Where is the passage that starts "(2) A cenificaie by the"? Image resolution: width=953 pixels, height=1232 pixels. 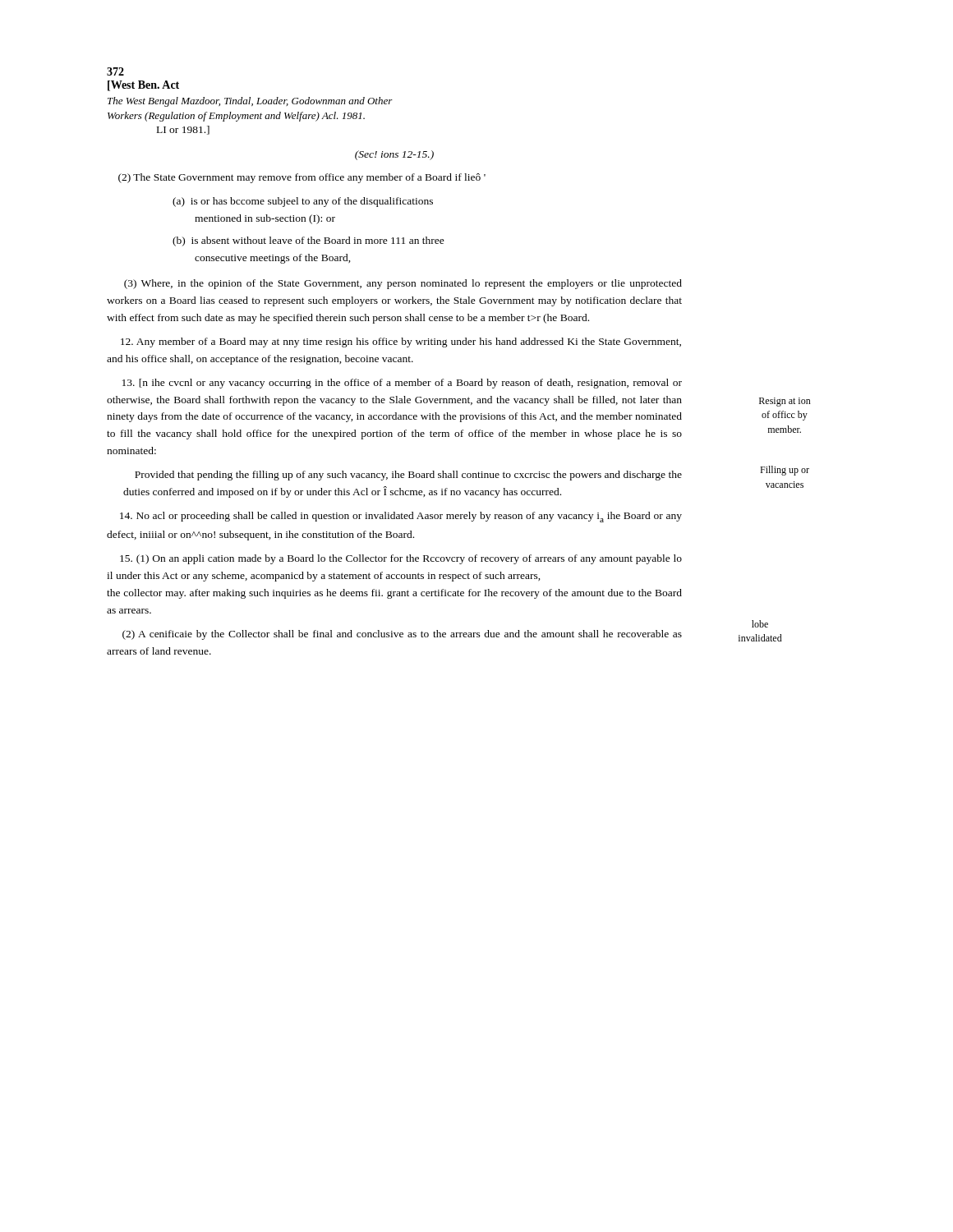point(394,642)
